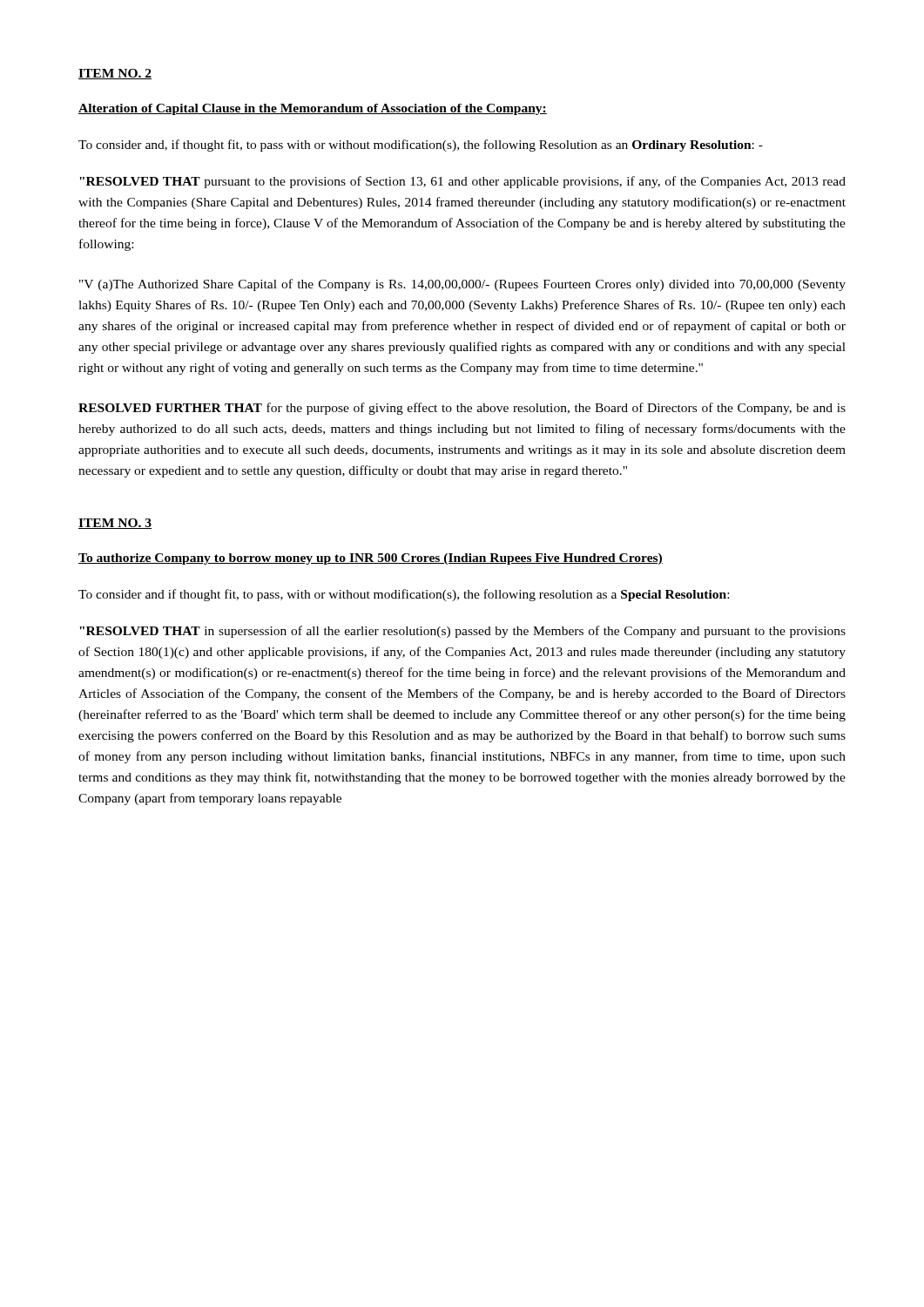Viewport: 924px width, 1307px height.
Task: Click the passage that begins "To consider and if thought fit, to pass,"
Action: click(x=404, y=594)
